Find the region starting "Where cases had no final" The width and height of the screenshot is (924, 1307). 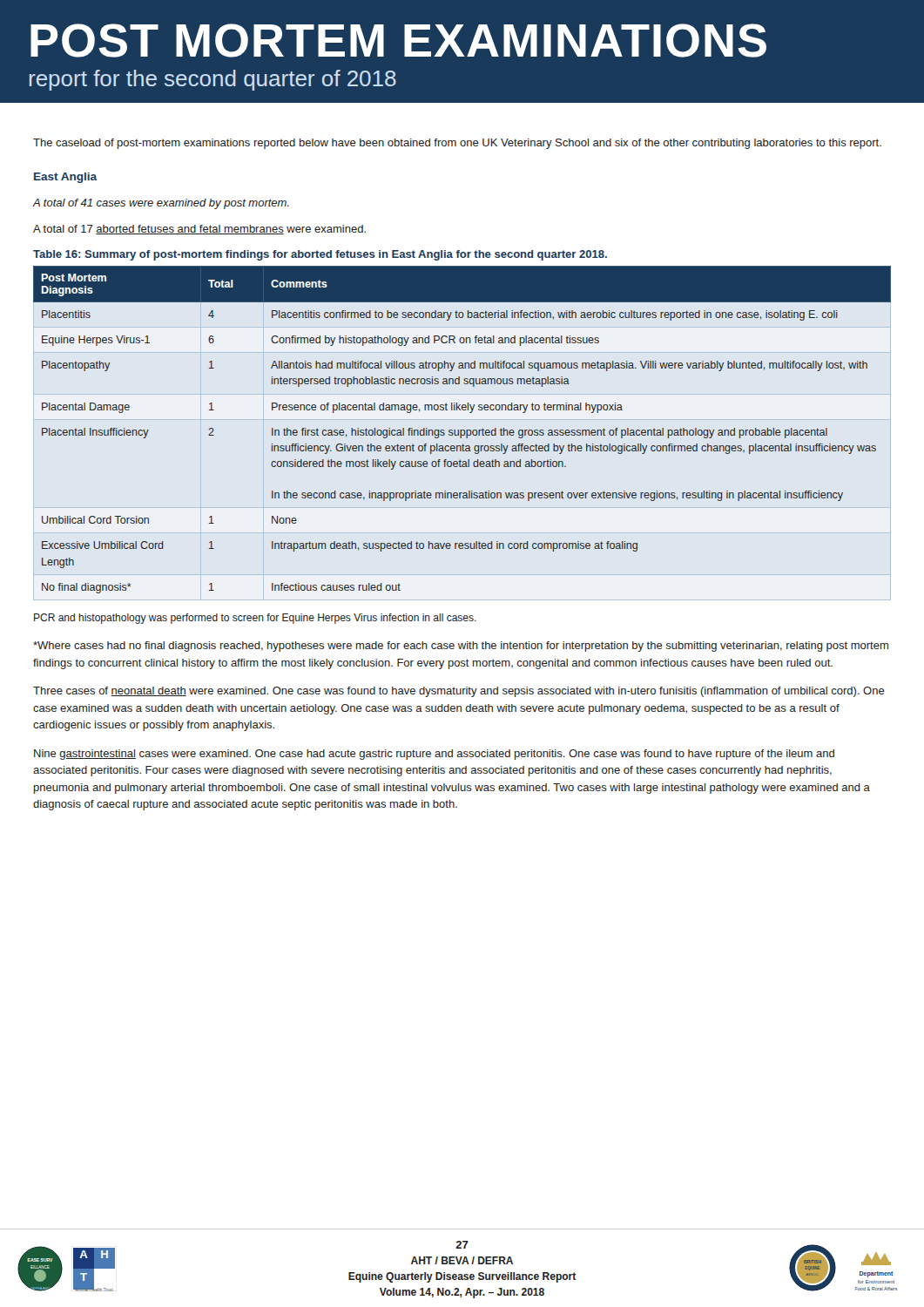tap(462, 654)
